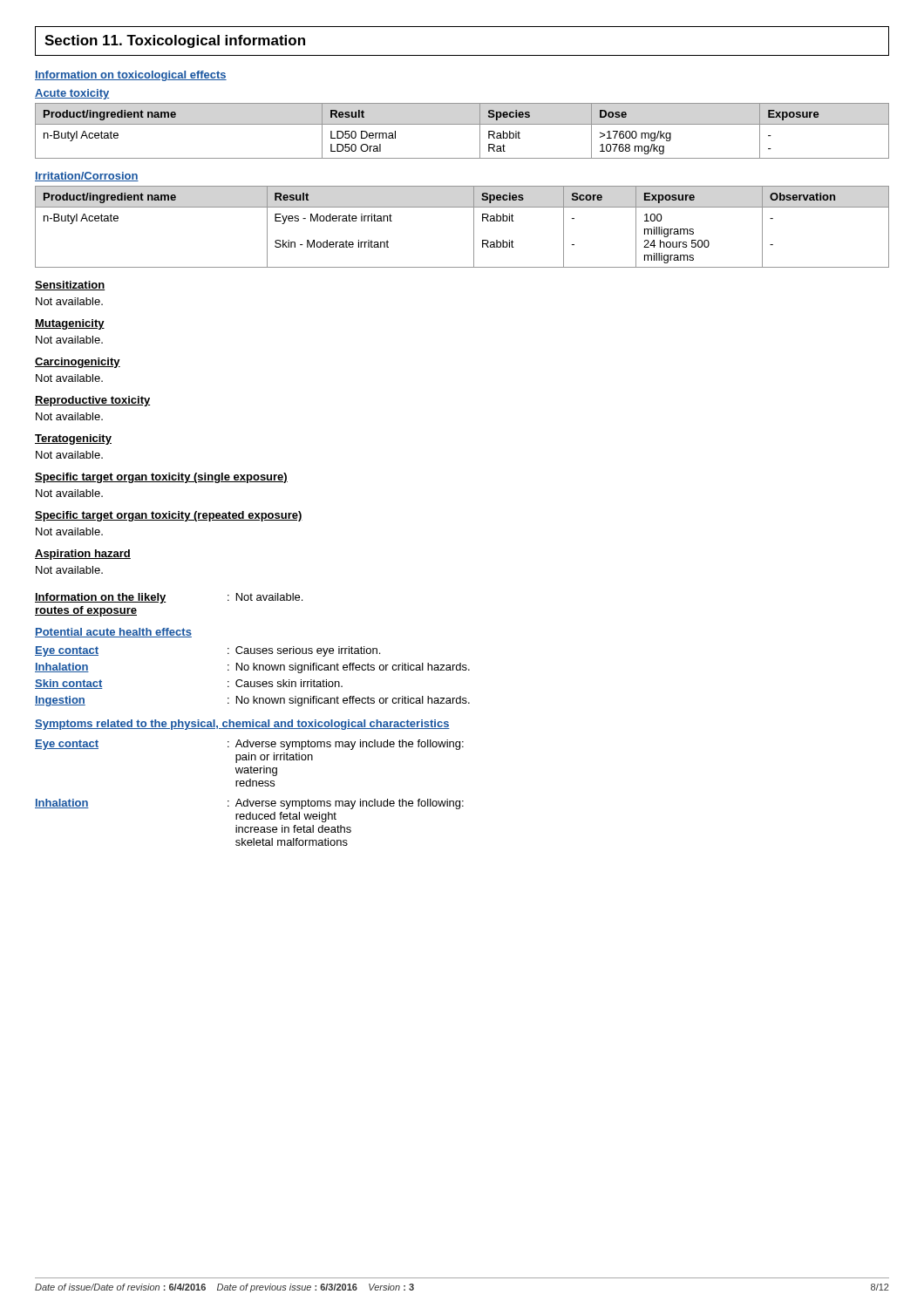The image size is (924, 1308).
Task: Navigate to the element starting "Reproductive toxicity Not"
Action: pos(93,401)
